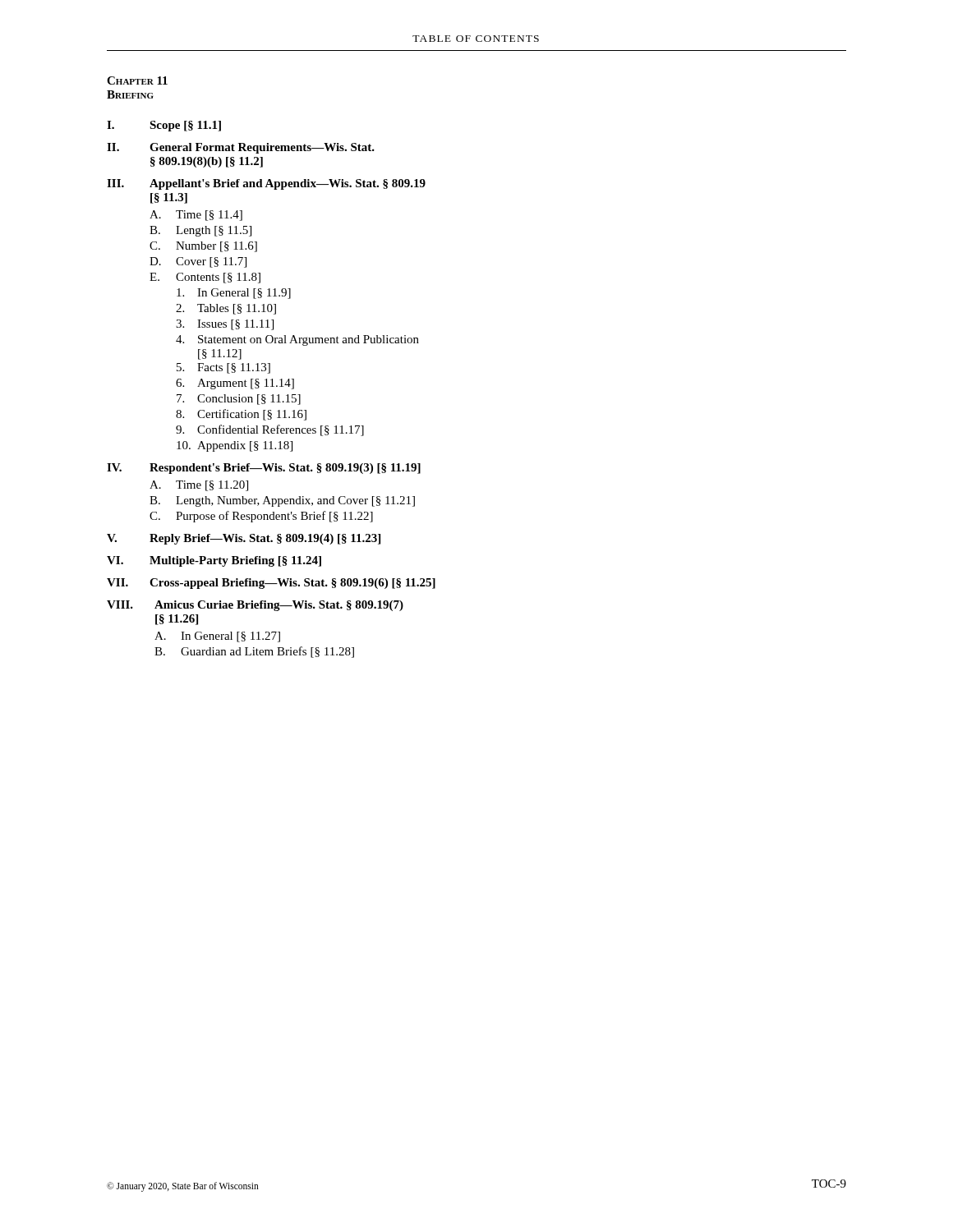
Task: Select the list item containing "B. Guardian ad Litem Briefs [§ 11.28]"
Action: (x=255, y=652)
